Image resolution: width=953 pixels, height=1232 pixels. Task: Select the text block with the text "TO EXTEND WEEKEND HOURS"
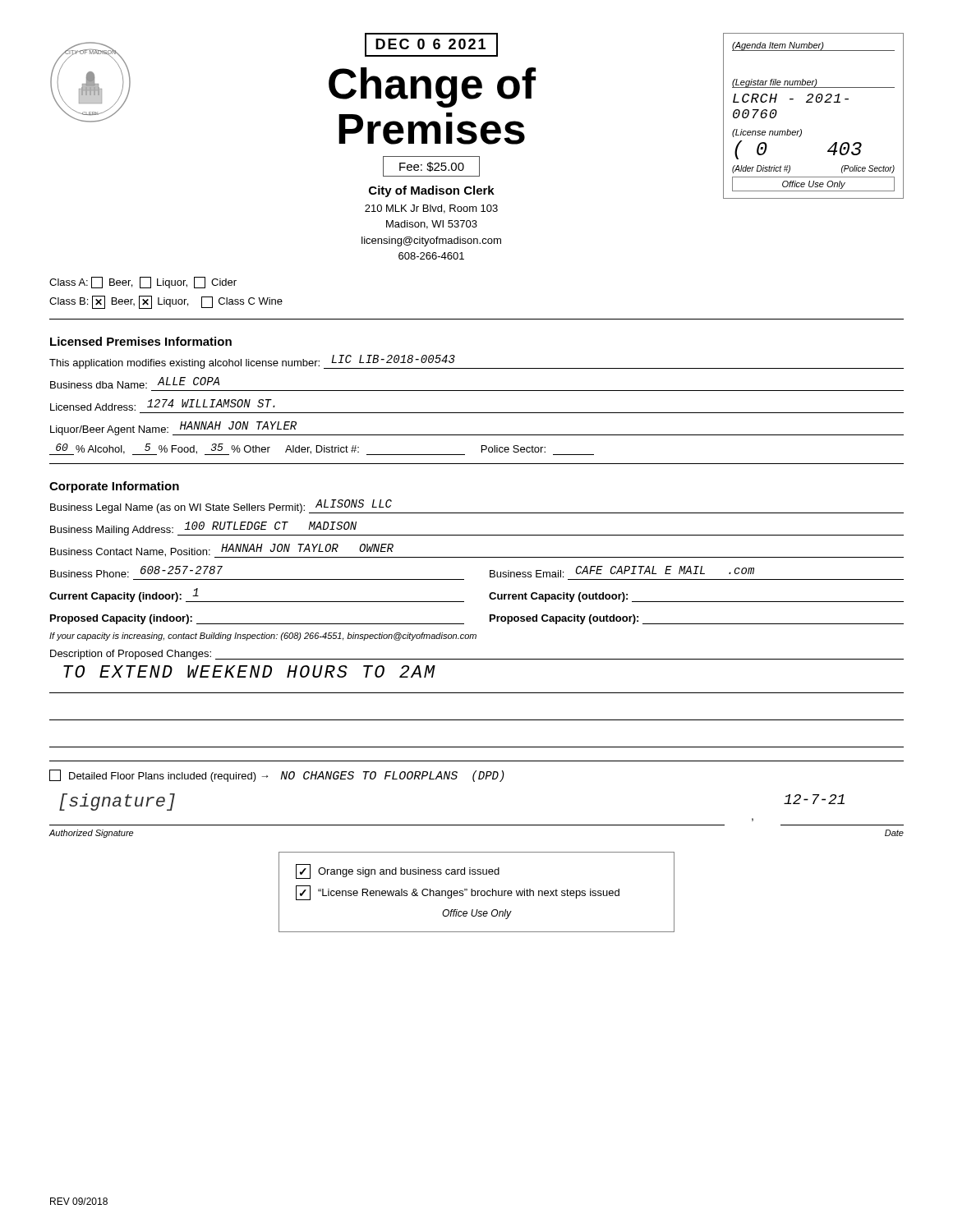pyautogui.click(x=243, y=673)
